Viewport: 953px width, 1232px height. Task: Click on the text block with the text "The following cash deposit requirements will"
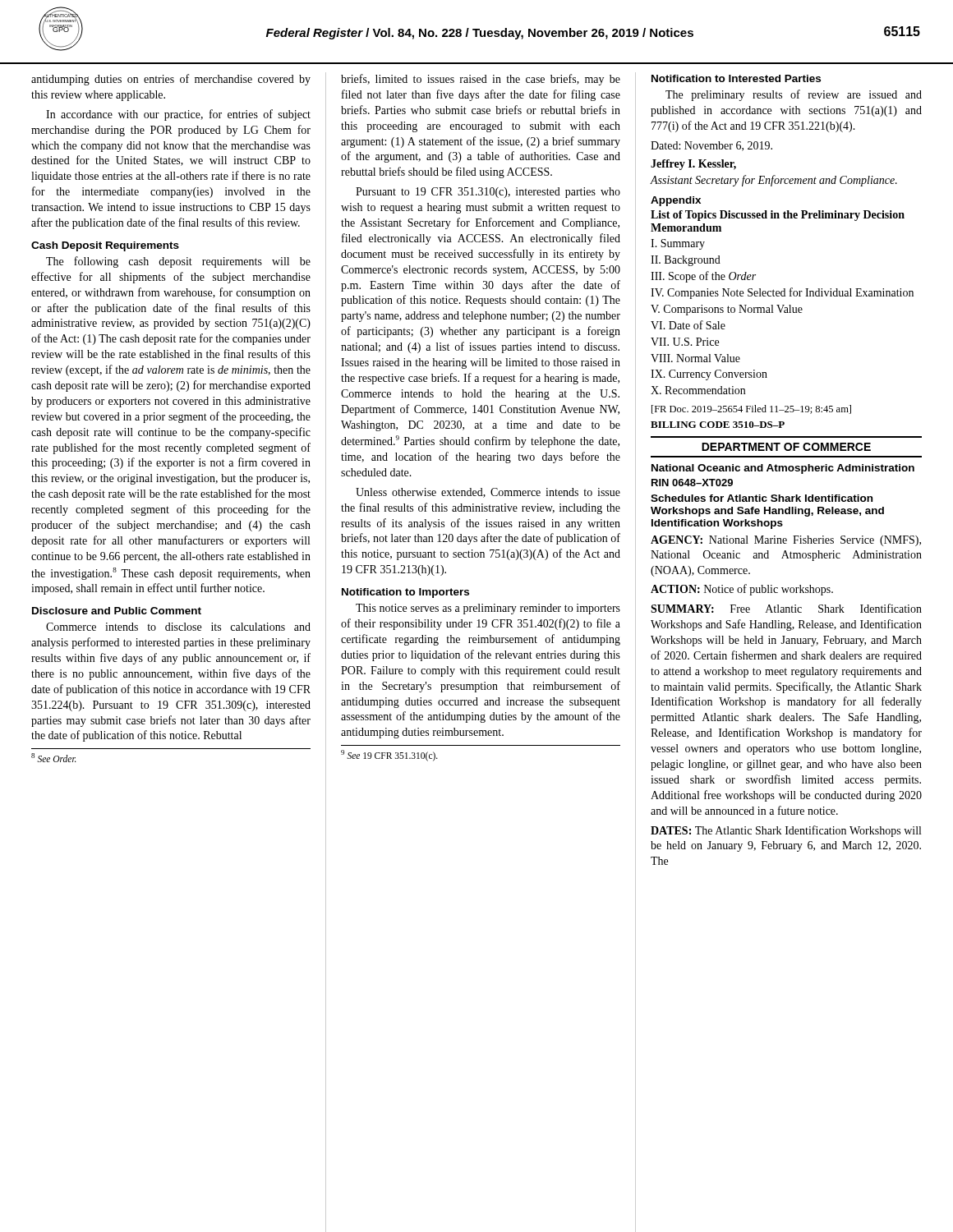point(171,426)
